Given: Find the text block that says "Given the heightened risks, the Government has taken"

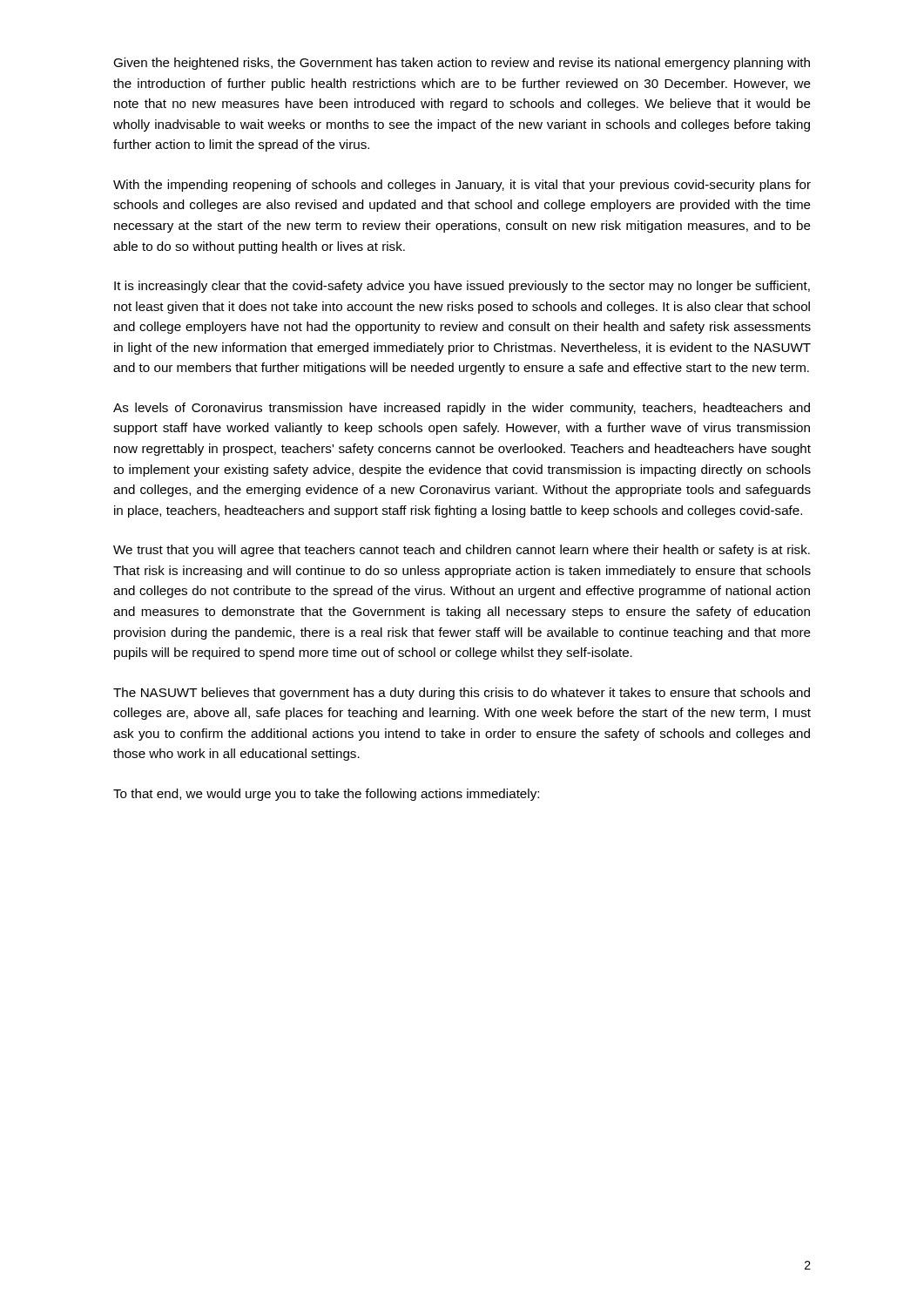Looking at the screenshot, I should (x=462, y=103).
